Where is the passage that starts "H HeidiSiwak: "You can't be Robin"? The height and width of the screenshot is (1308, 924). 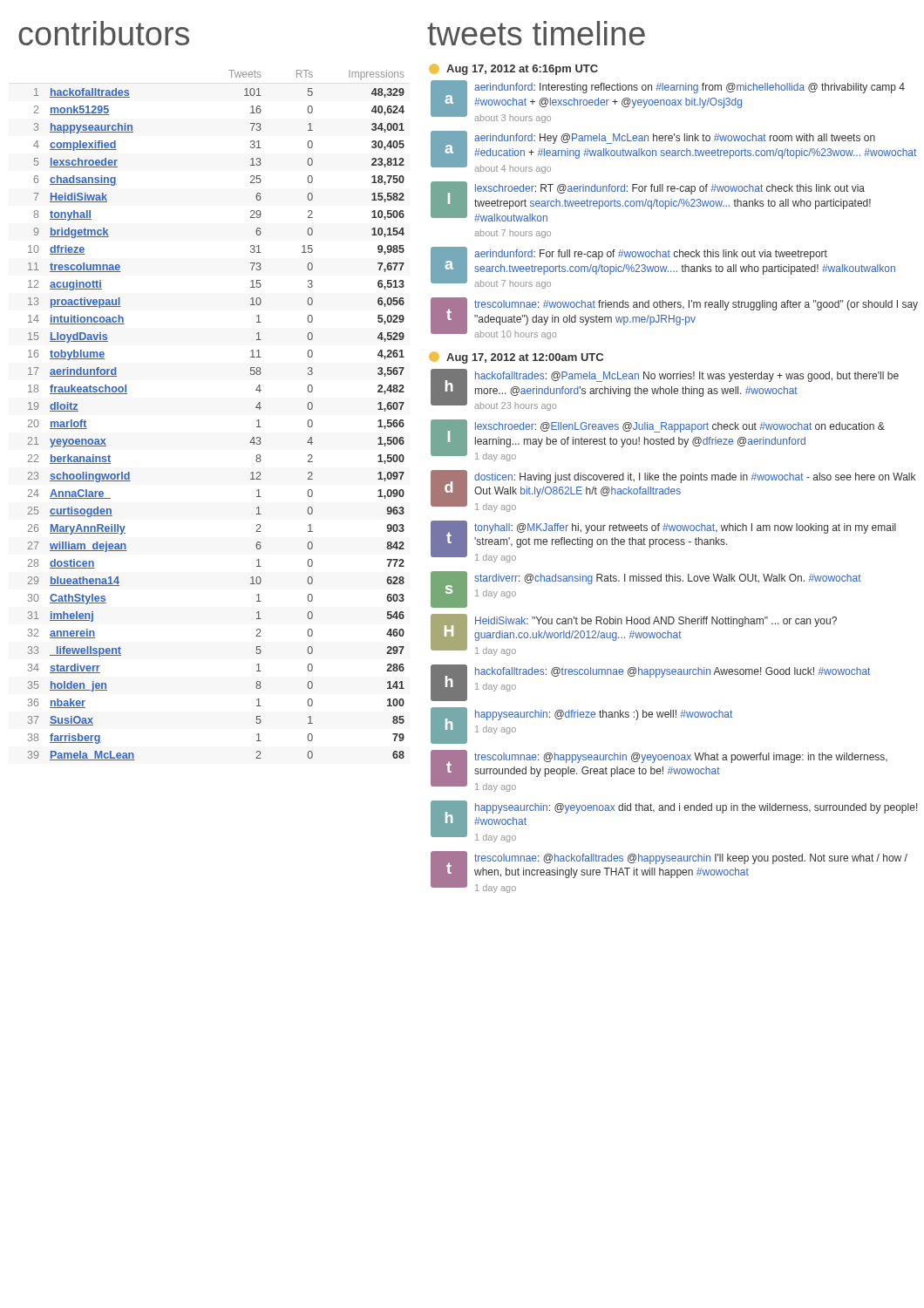(675, 636)
